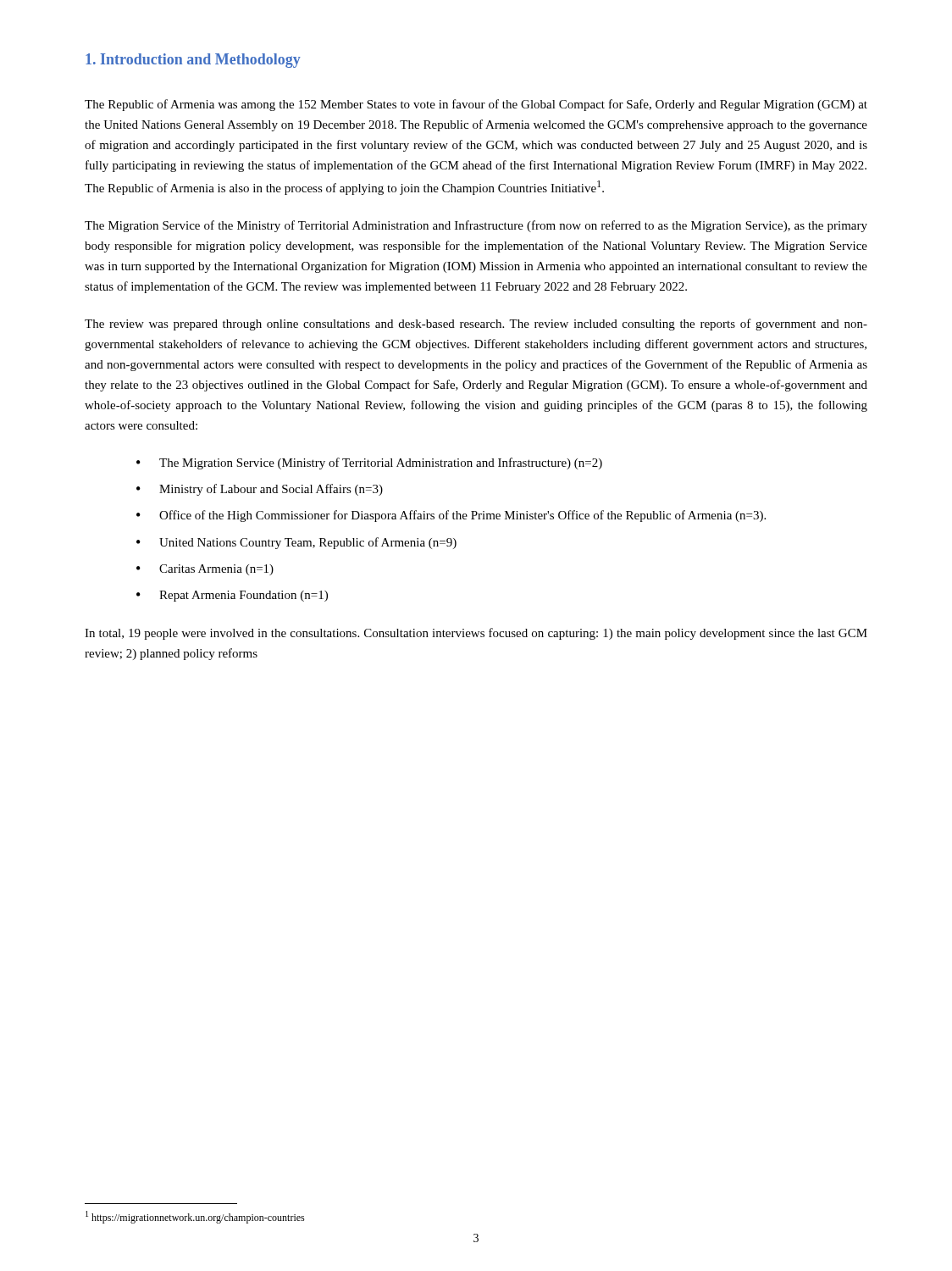Locate the list item that reads "• Repat Armenia Foundation"
This screenshot has height=1271, width=952.
(232, 596)
